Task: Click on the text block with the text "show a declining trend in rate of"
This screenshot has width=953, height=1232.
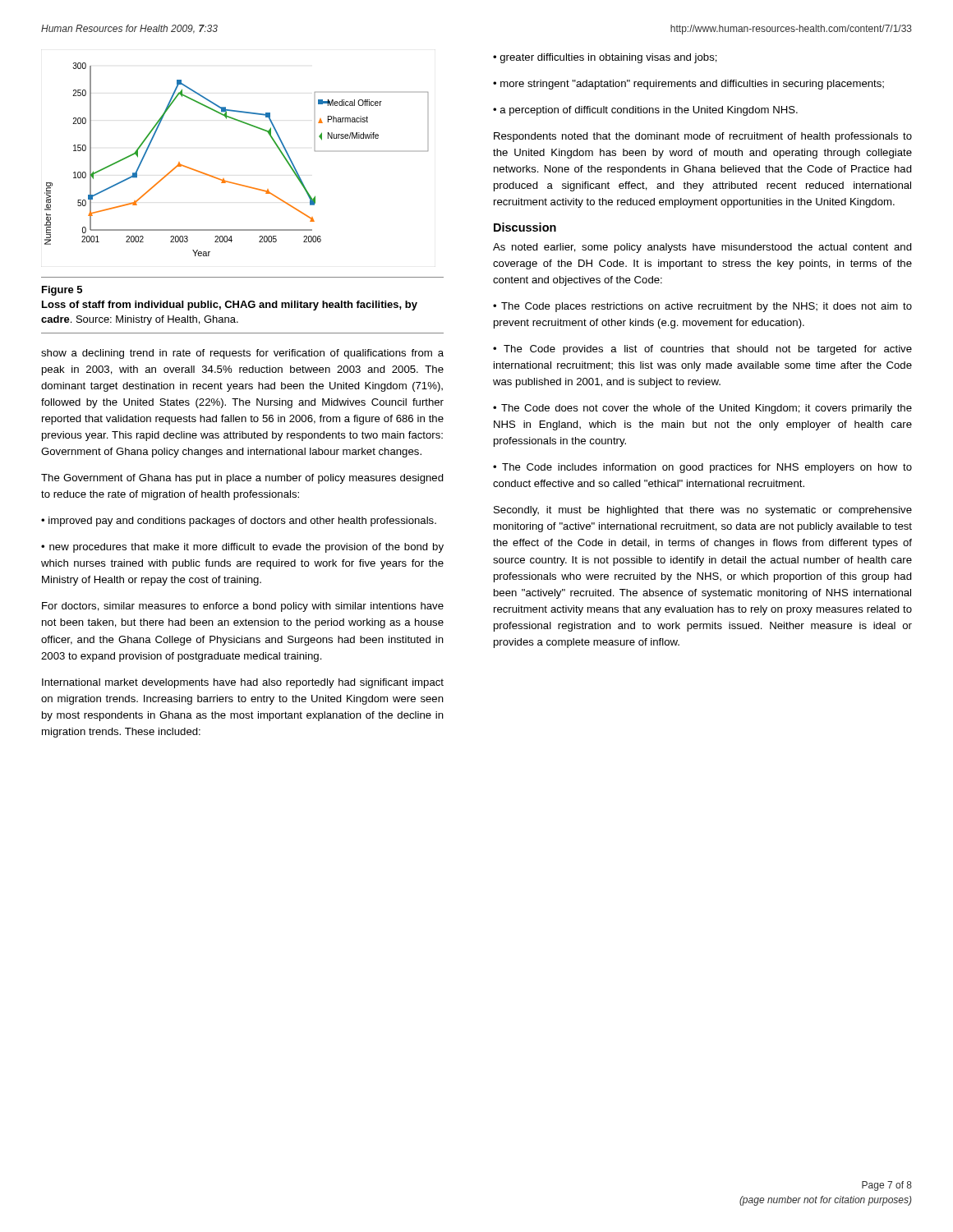Action: [x=242, y=402]
